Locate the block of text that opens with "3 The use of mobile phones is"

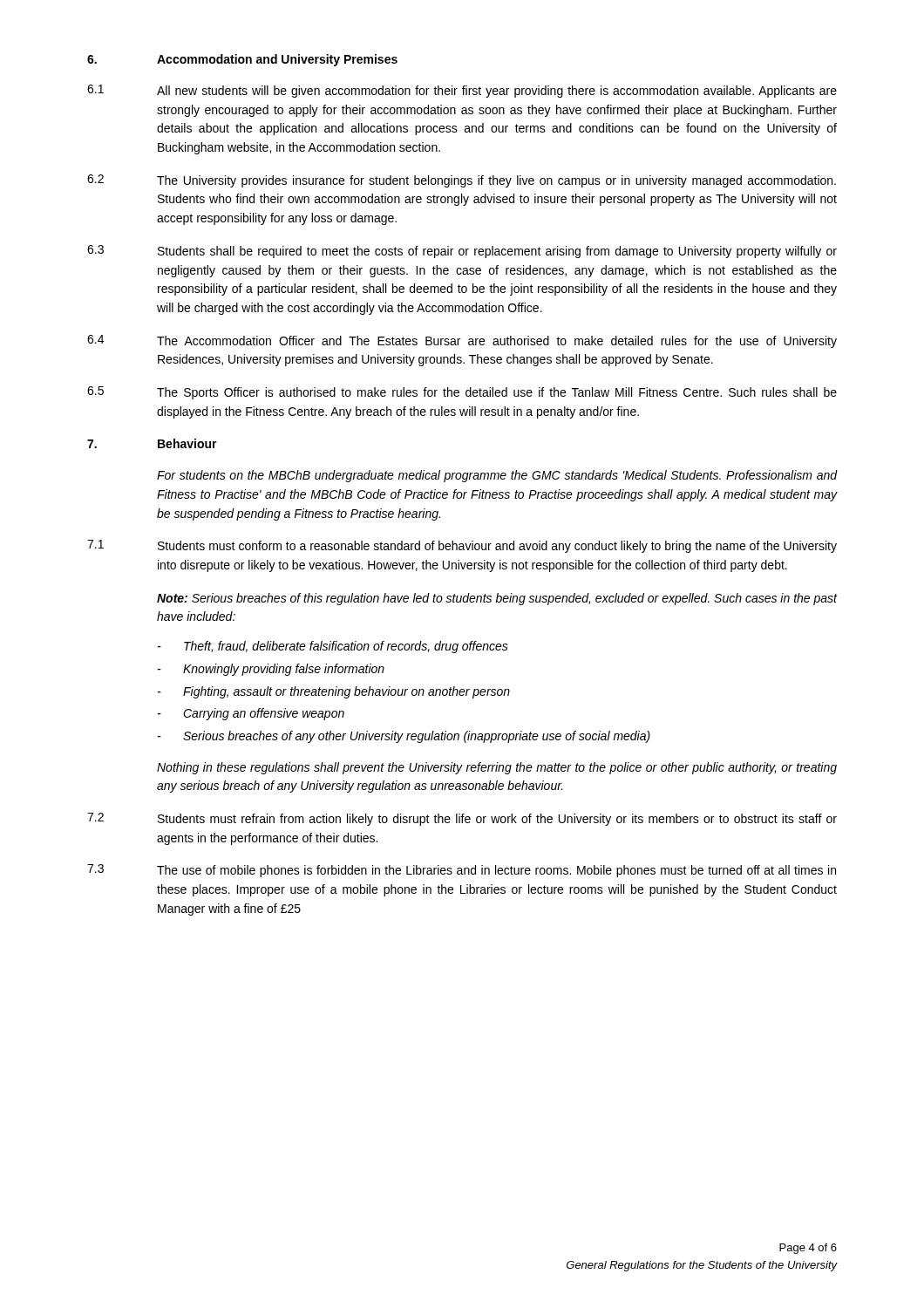tap(462, 890)
